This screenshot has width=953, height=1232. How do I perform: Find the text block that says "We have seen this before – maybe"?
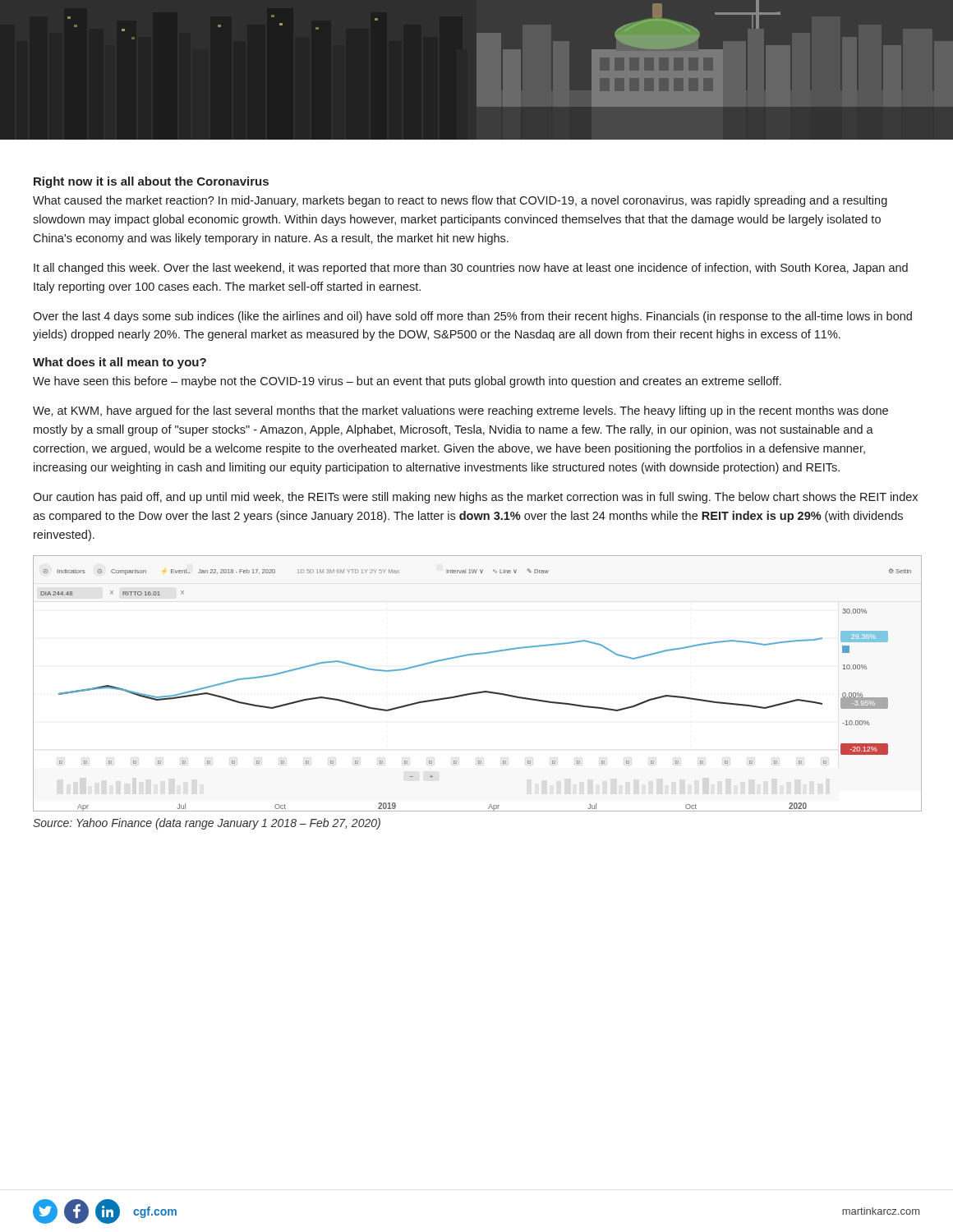coord(407,381)
